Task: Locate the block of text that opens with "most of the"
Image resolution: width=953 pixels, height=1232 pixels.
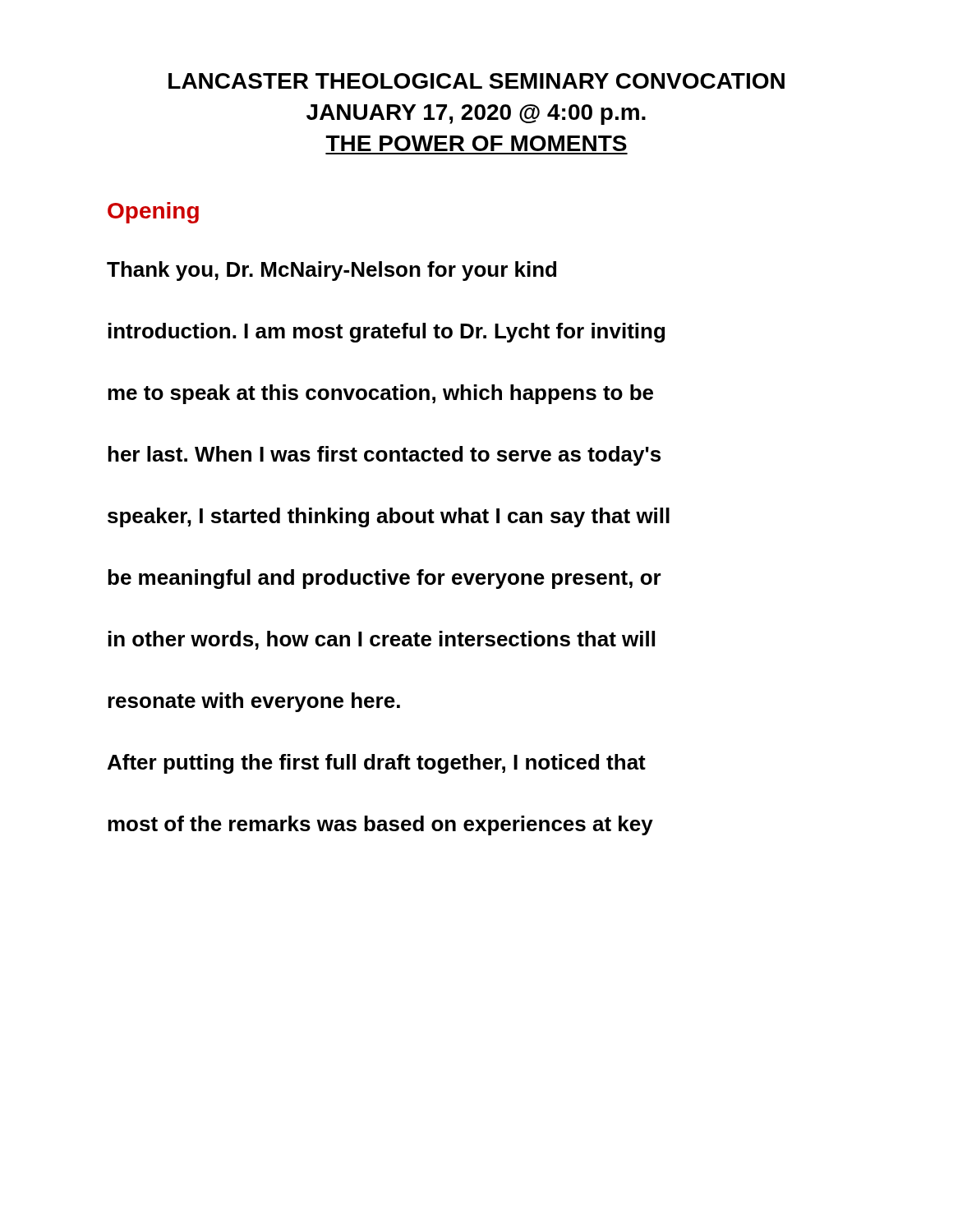Action: click(380, 824)
